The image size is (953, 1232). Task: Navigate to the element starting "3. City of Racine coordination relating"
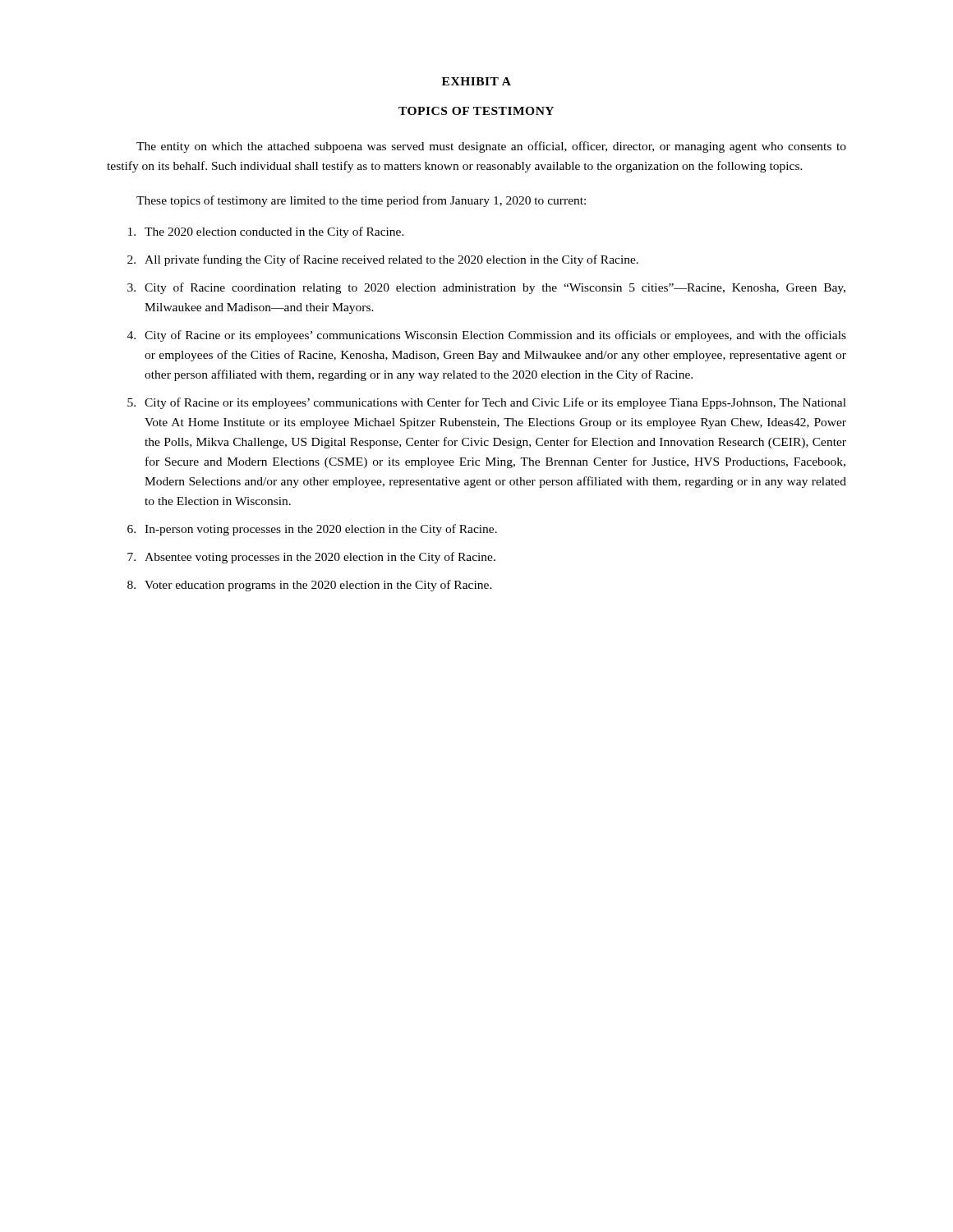(x=476, y=297)
